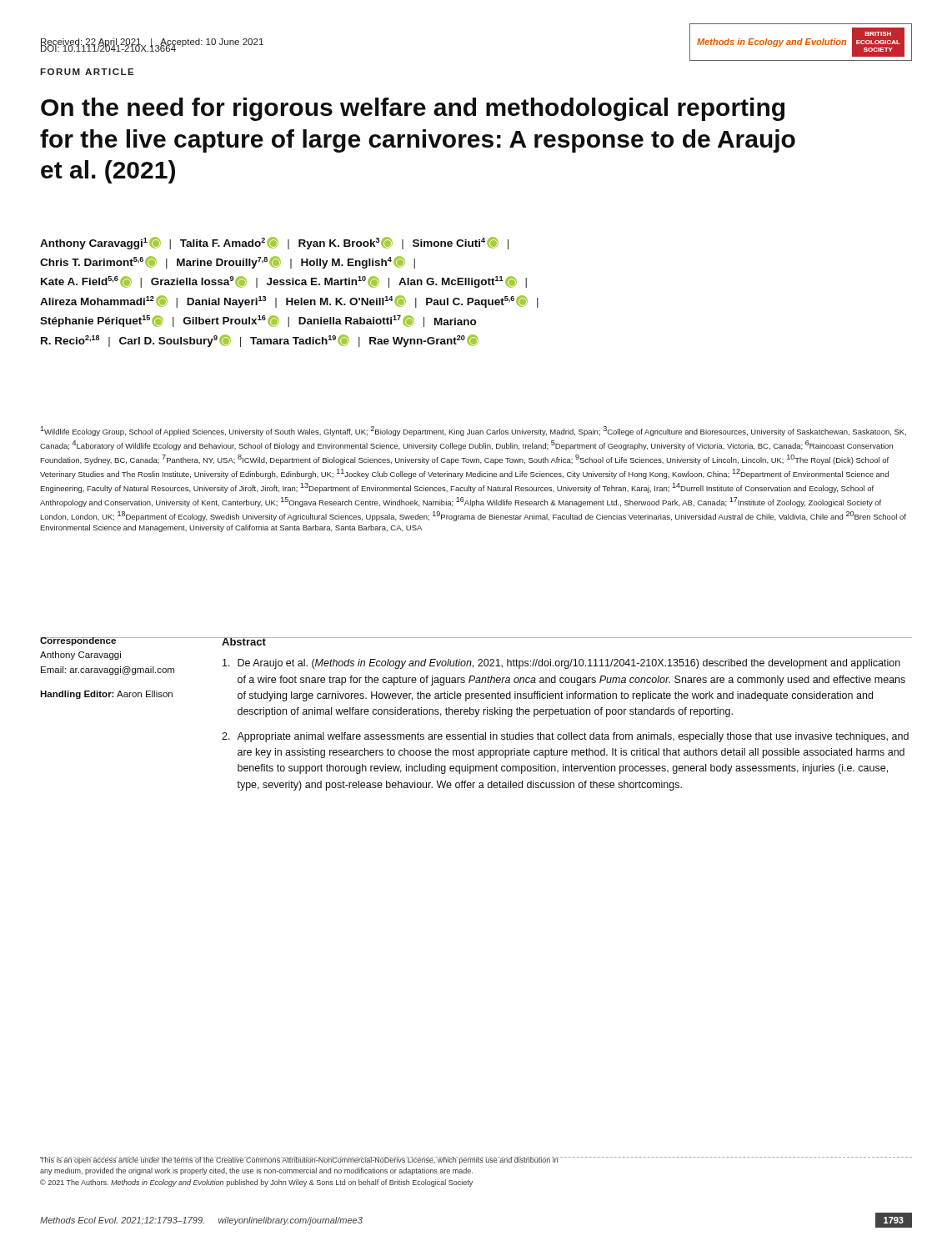Point to "Handling Editor: Aaron Ellison"
Image resolution: width=952 pixels, height=1251 pixels.
(x=107, y=694)
